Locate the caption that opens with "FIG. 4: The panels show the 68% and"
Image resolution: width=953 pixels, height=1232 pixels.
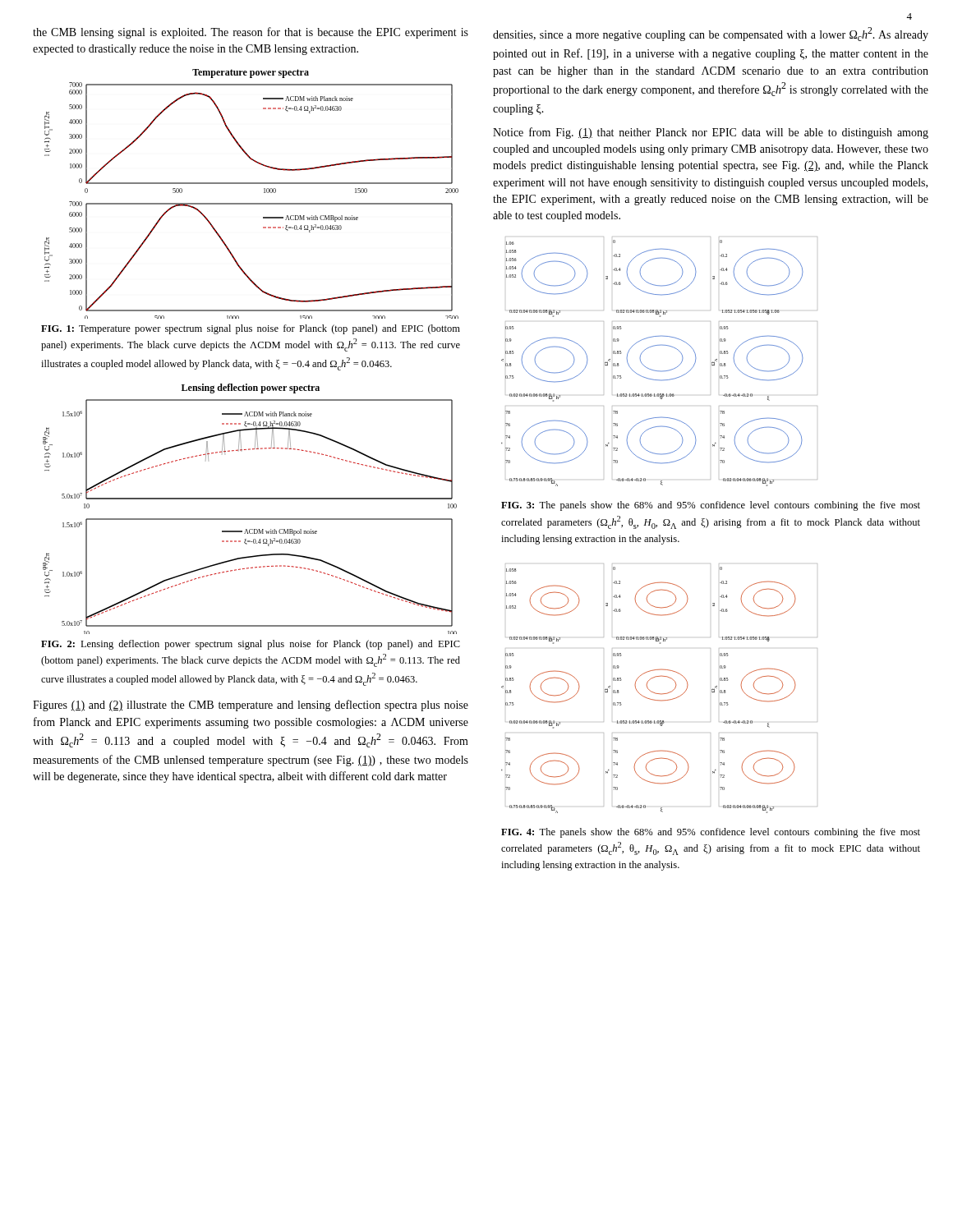[711, 848]
